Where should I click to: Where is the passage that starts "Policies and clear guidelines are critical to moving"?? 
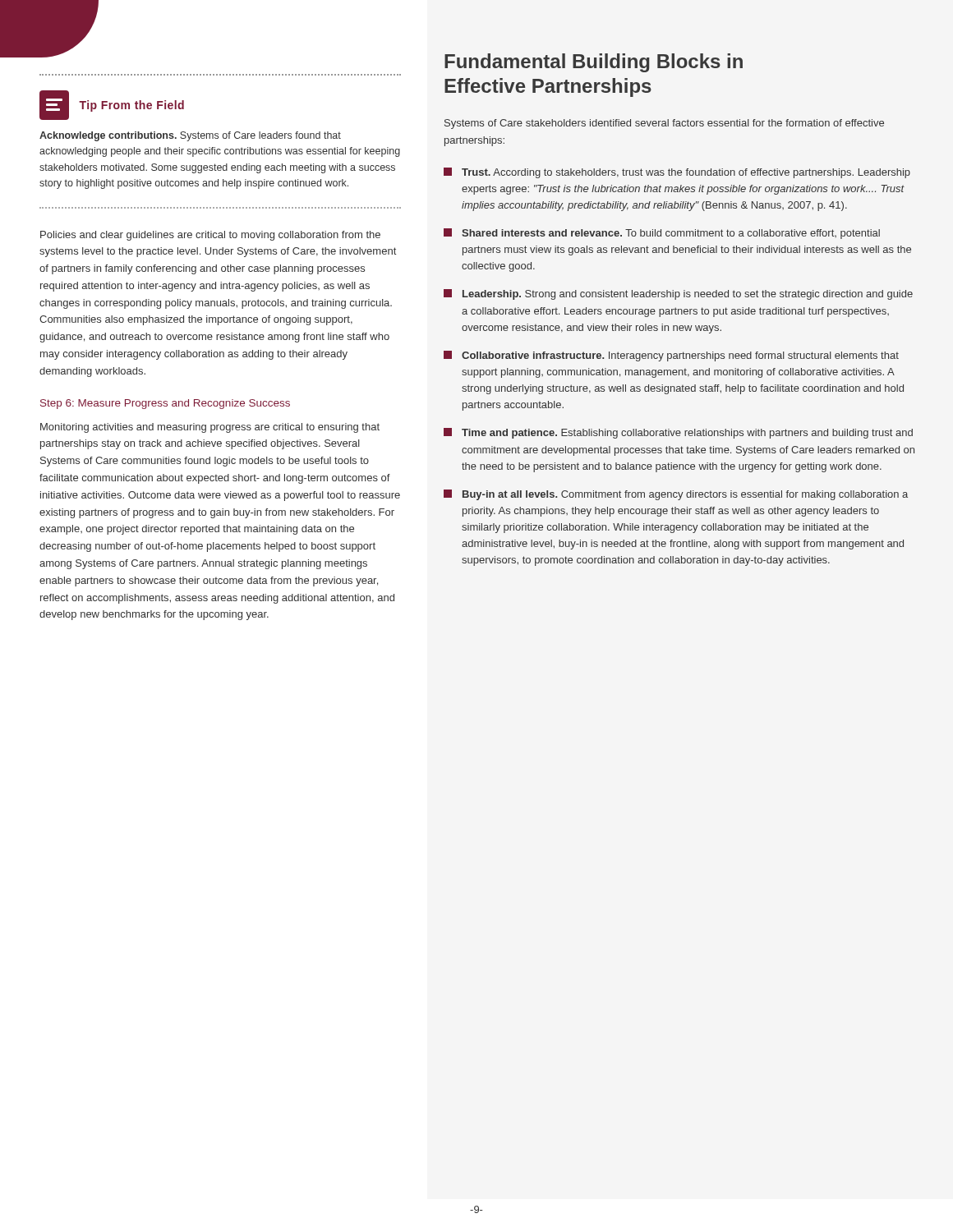click(x=218, y=302)
